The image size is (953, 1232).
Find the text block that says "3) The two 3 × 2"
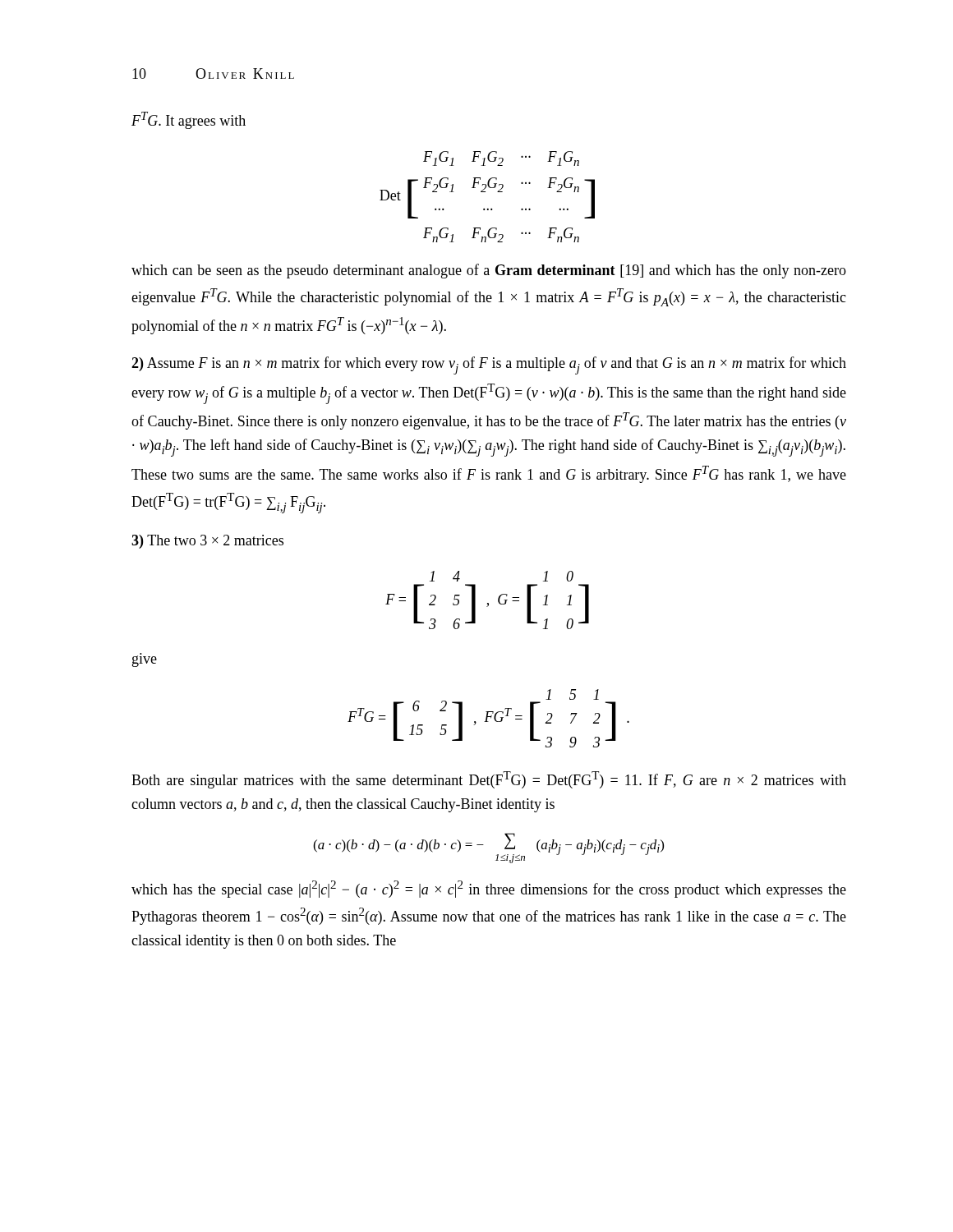(x=208, y=541)
